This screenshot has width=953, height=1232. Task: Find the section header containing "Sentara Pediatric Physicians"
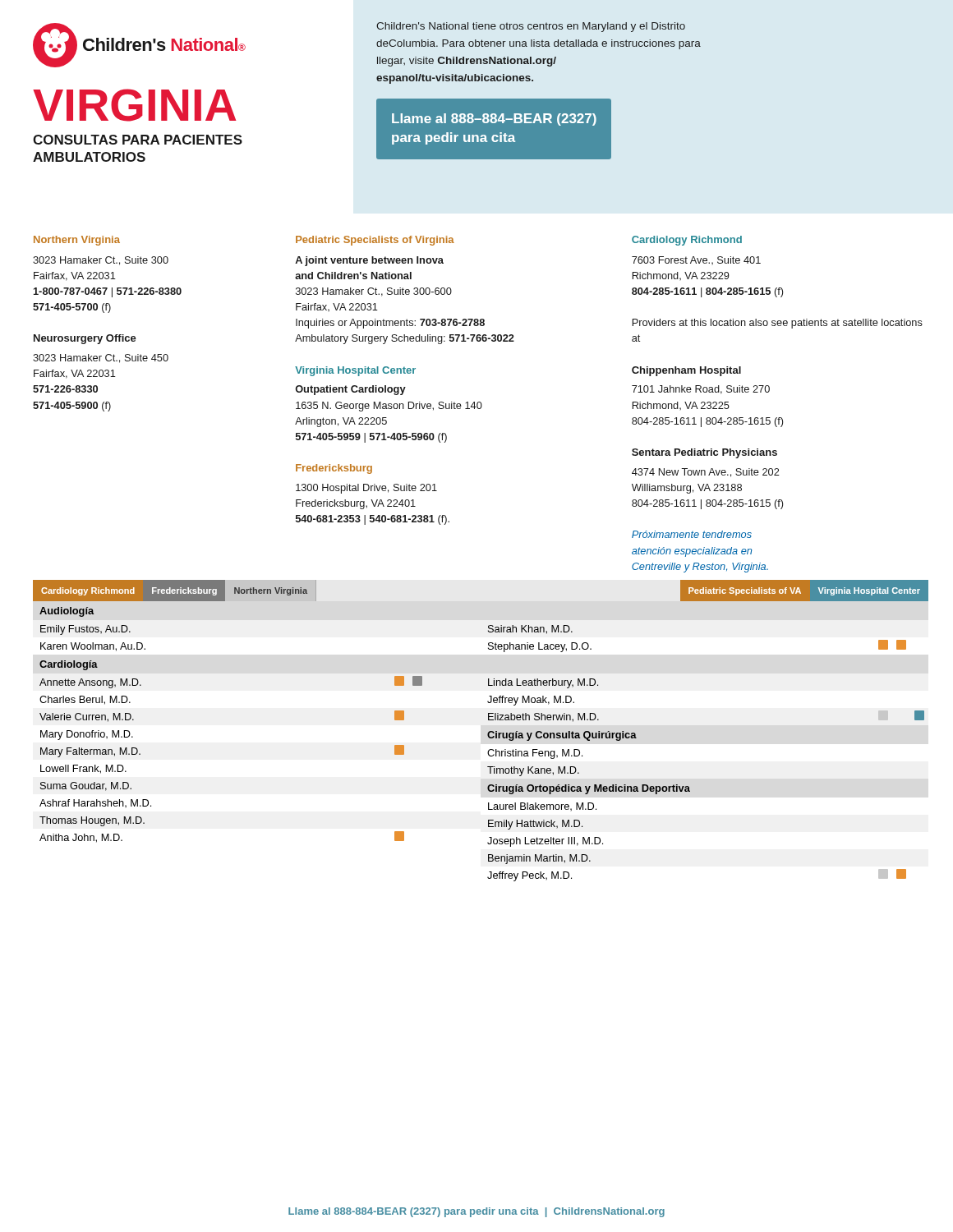click(x=705, y=452)
